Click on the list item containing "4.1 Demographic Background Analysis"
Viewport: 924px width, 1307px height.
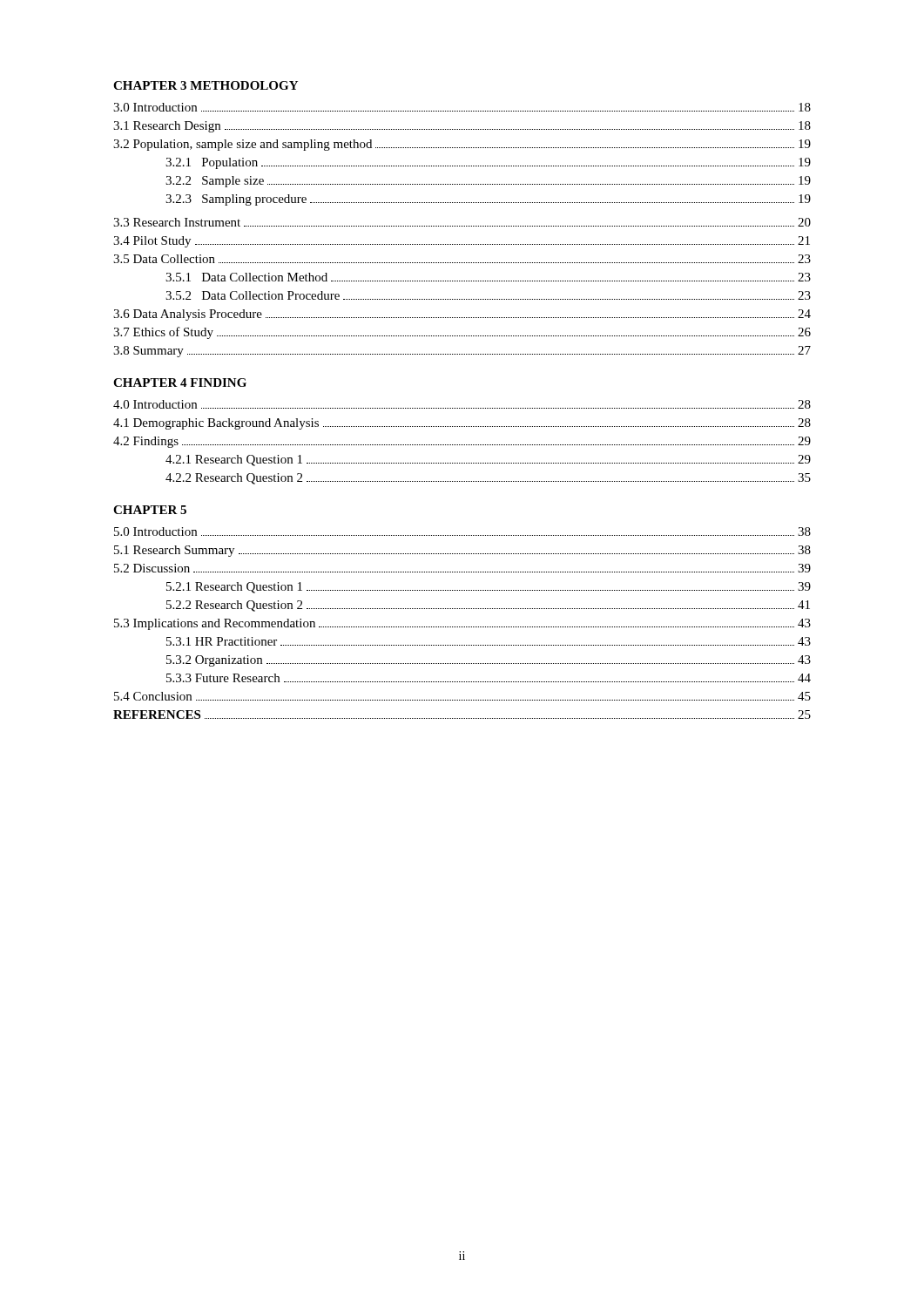(462, 423)
